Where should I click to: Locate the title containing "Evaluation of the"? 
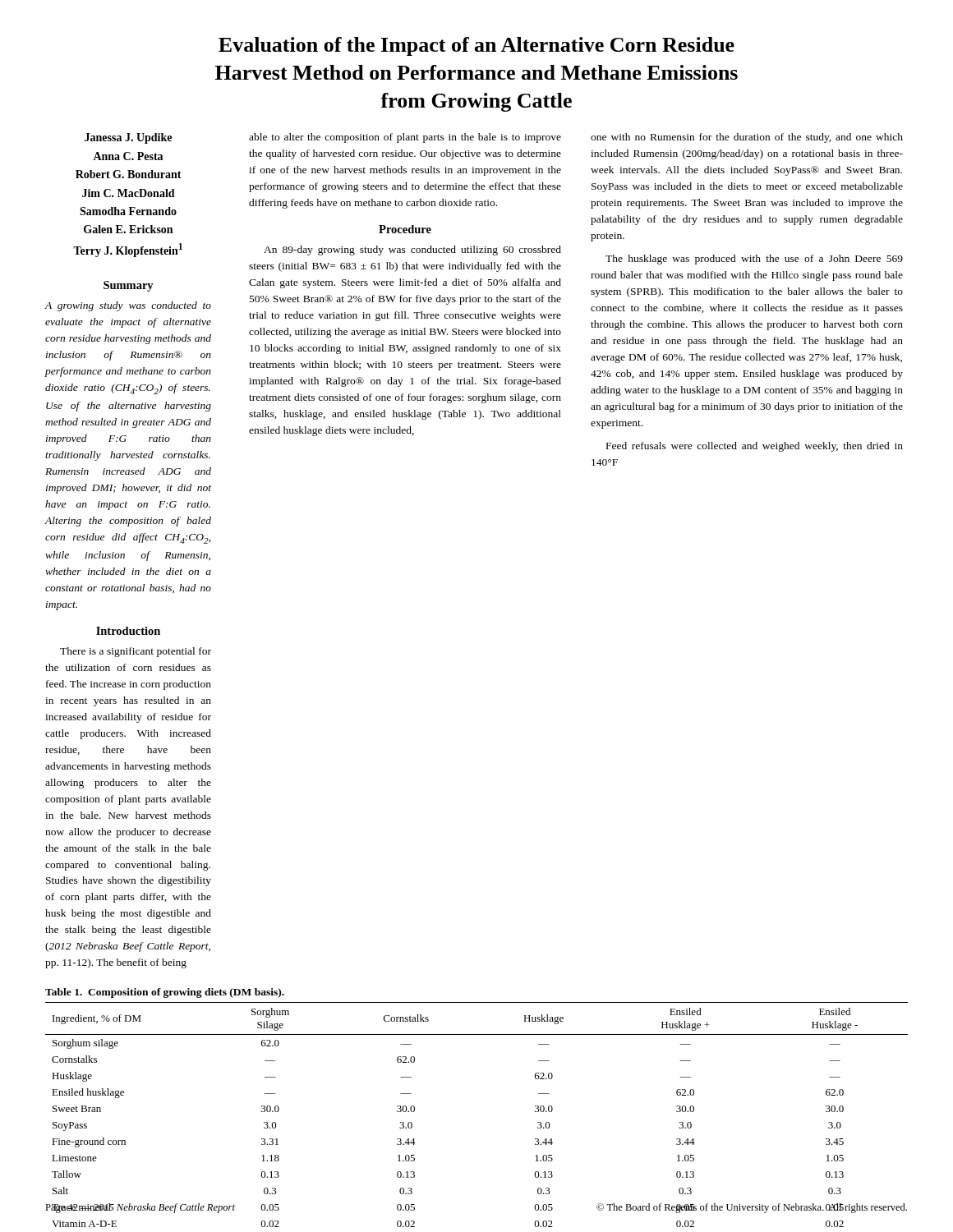476,73
